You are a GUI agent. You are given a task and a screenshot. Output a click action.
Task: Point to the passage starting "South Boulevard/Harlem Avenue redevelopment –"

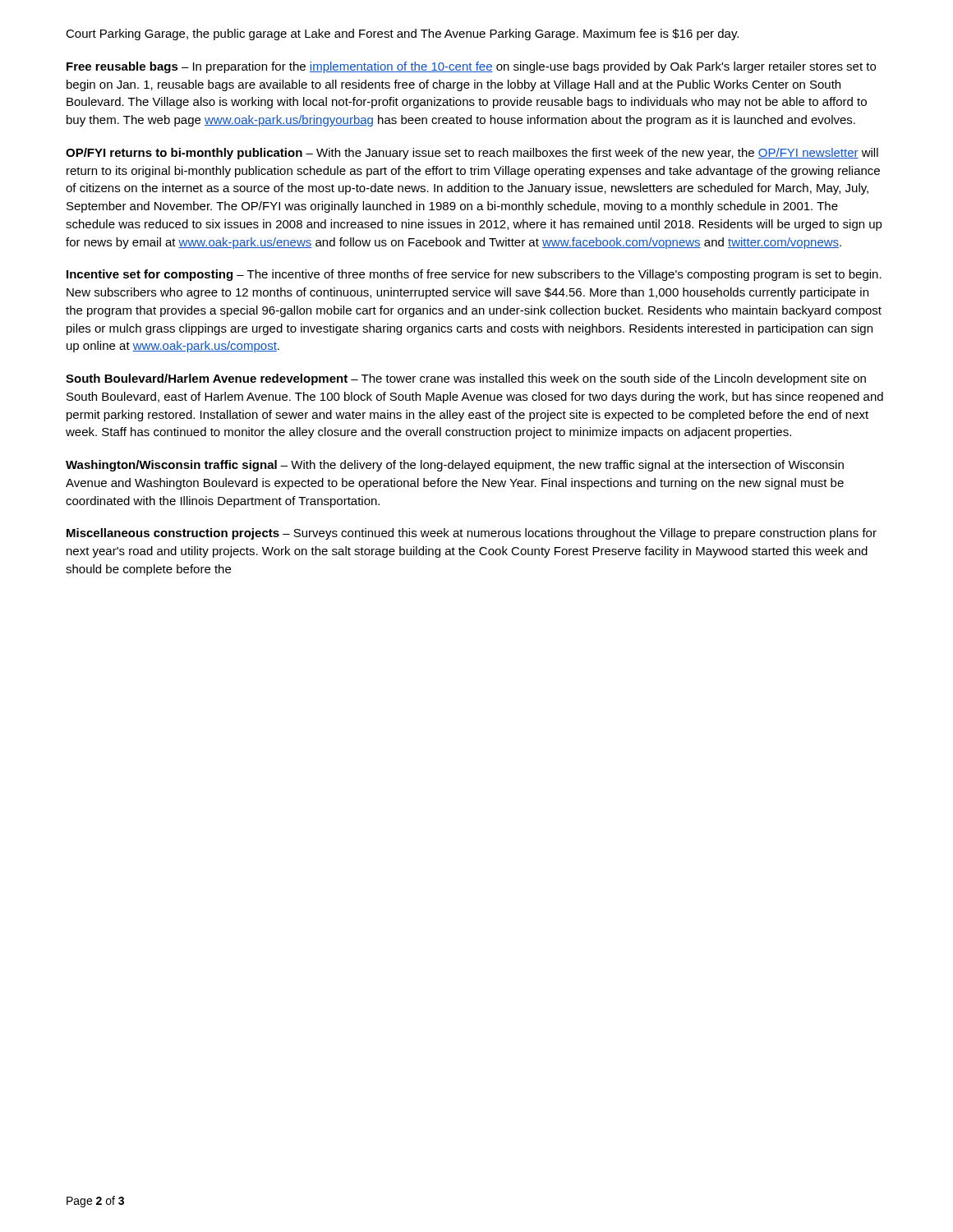pos(476,405)
